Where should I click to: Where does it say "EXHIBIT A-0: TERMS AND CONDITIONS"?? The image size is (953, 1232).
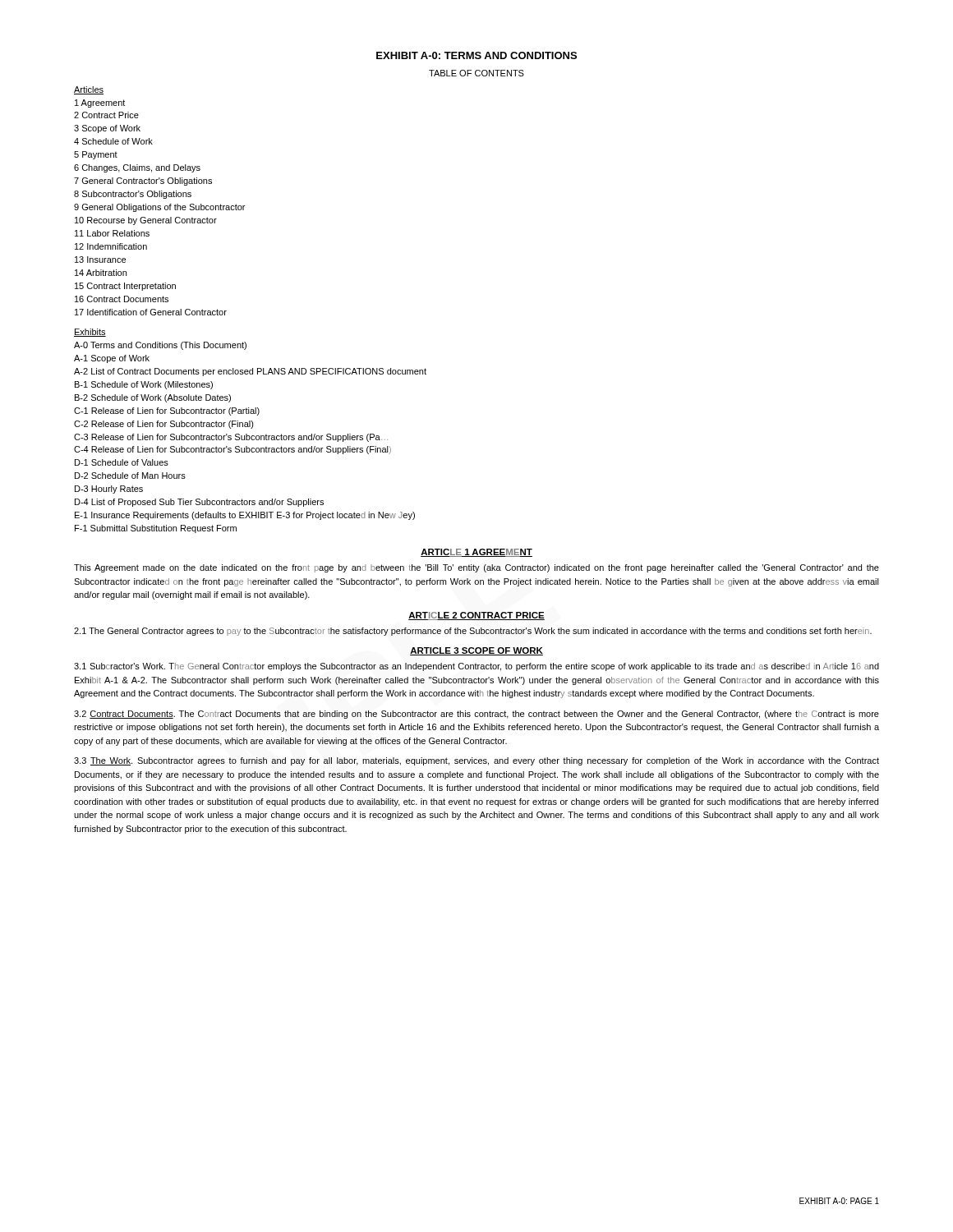coord(476,55)
